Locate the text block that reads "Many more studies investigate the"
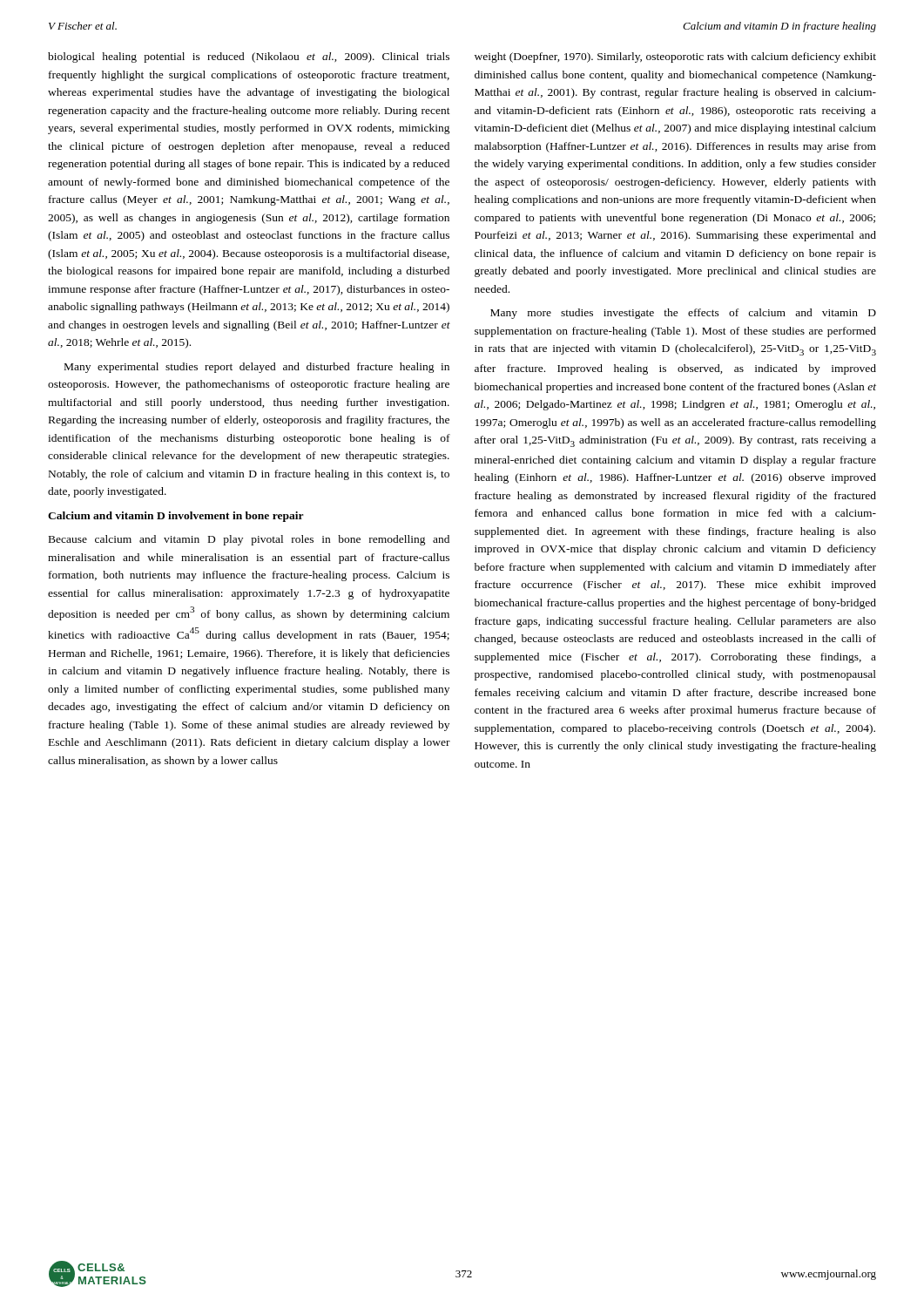Screen dimensions: 1307x924 pos(675,539)
